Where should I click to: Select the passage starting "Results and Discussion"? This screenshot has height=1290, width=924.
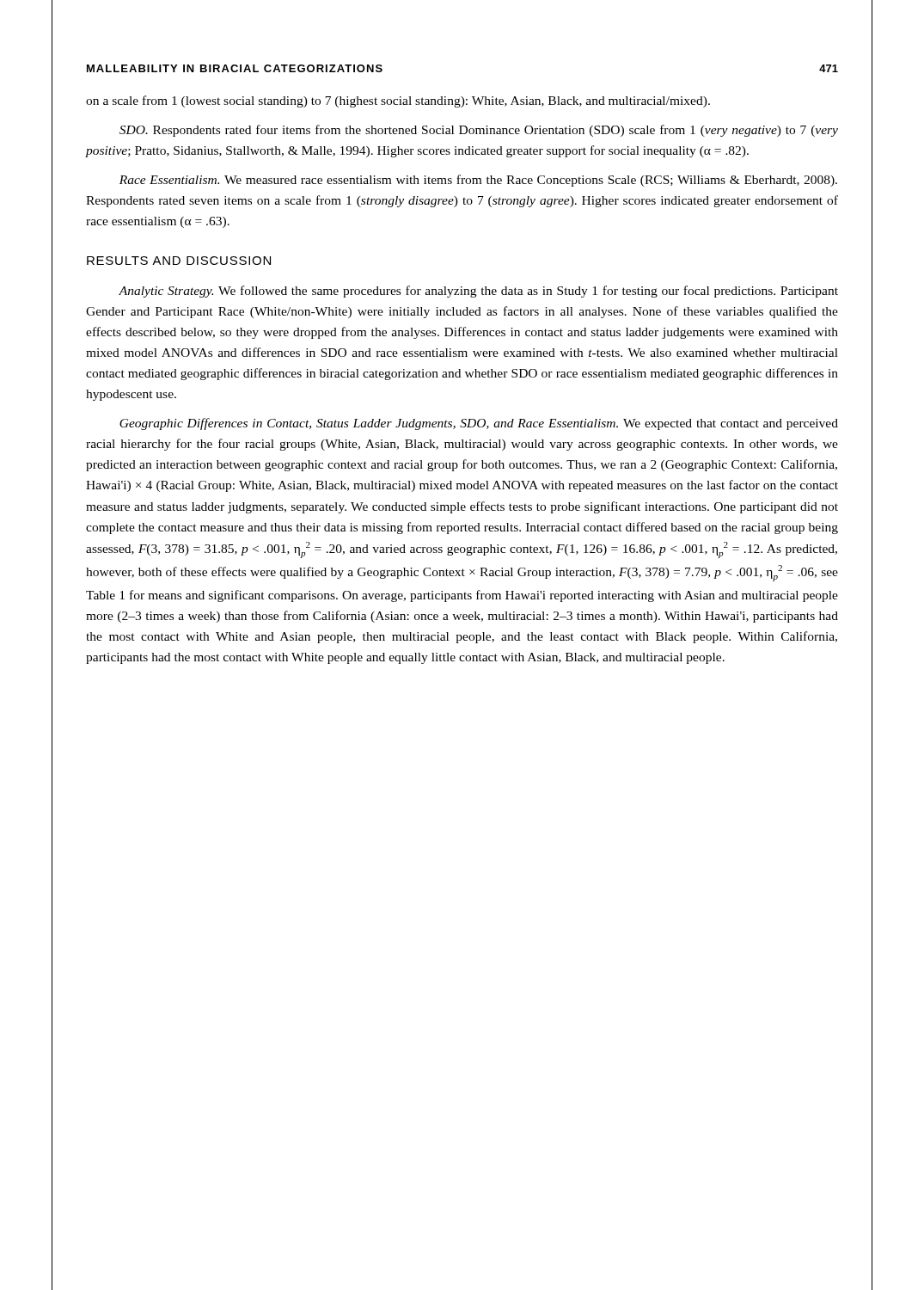coord(179,260)
